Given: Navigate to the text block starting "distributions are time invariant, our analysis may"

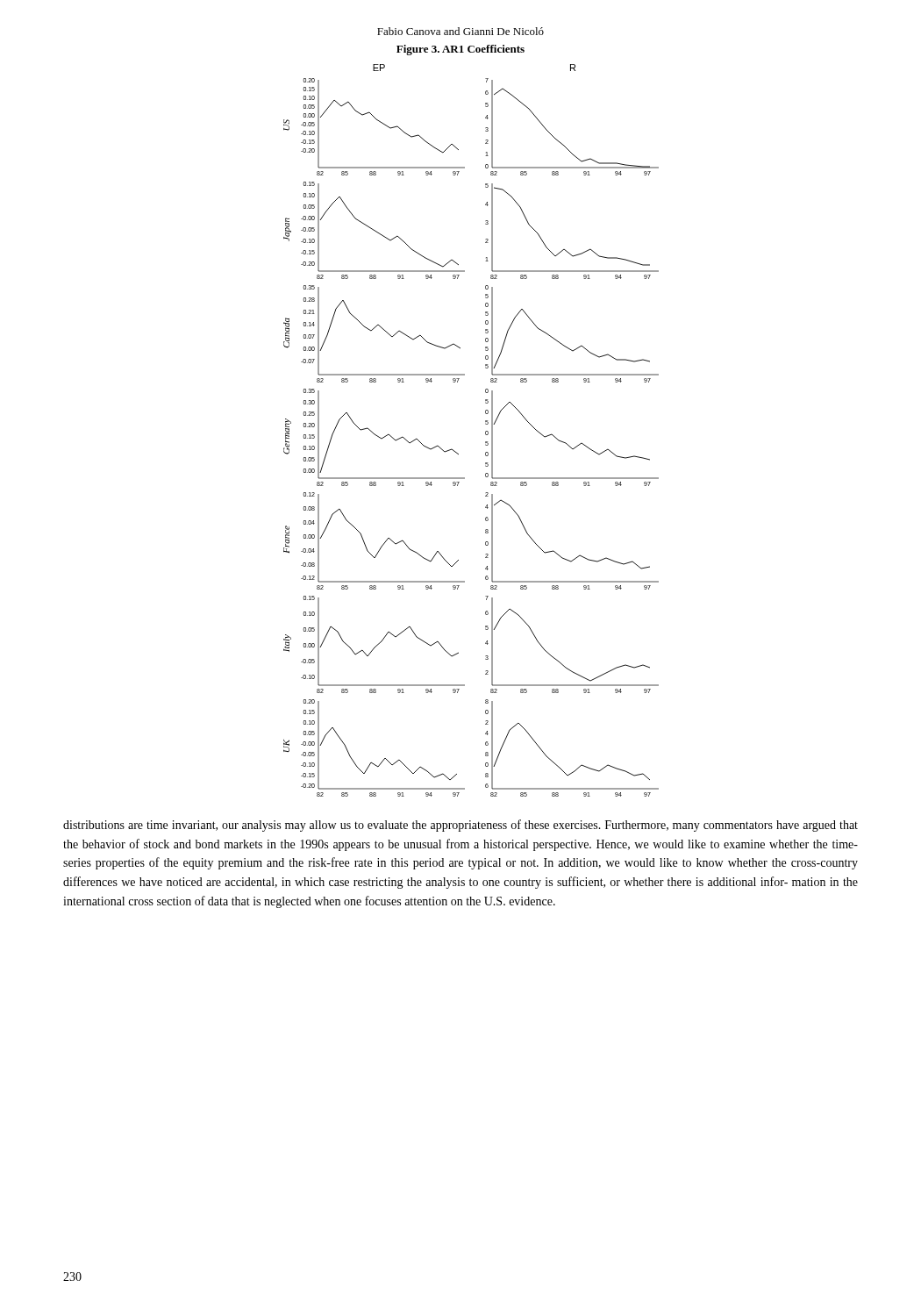Looking at the screenshot, I should click(460, 863).
